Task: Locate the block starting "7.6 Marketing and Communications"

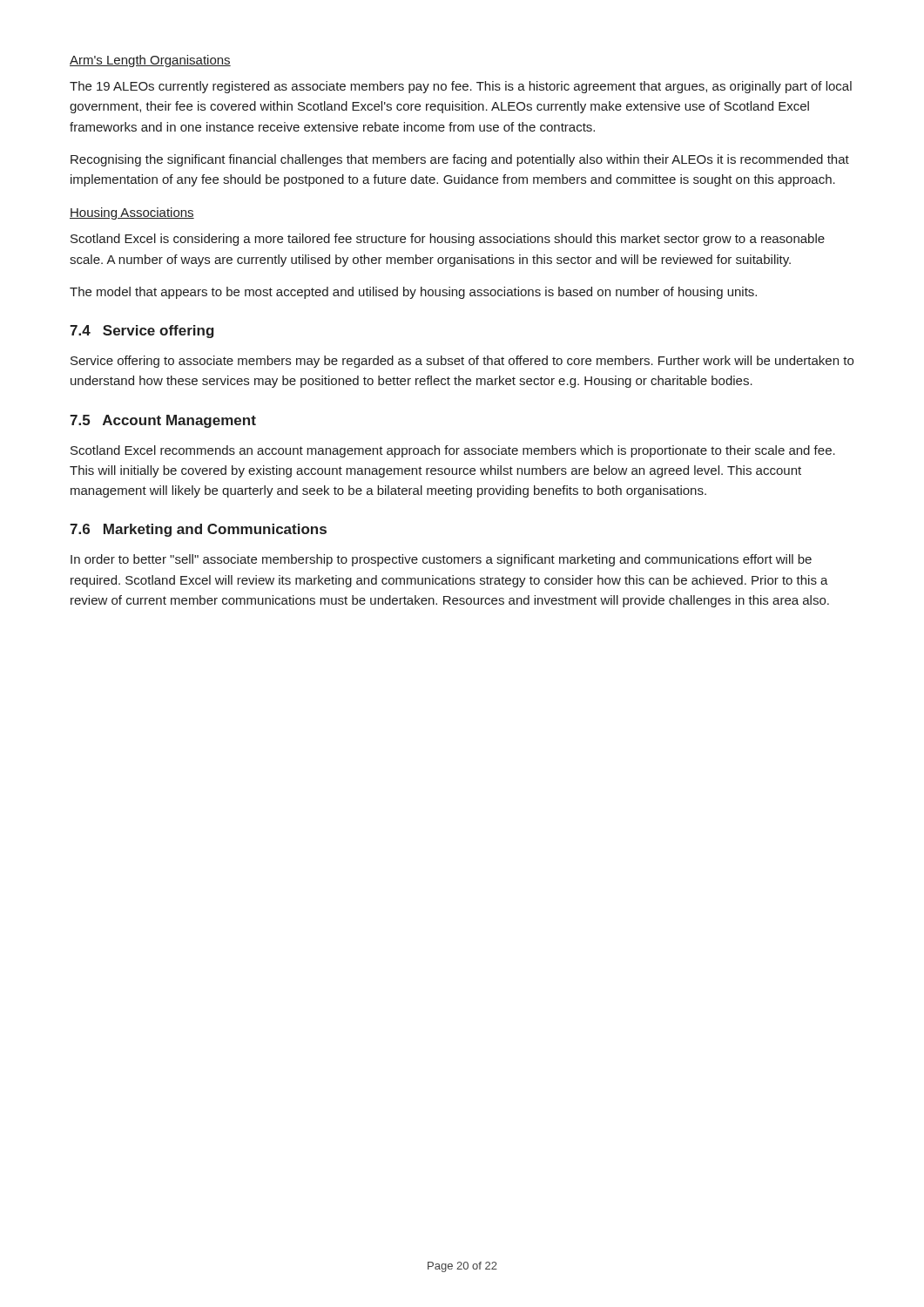Action: pyautogui.click(x=198, y=530)
